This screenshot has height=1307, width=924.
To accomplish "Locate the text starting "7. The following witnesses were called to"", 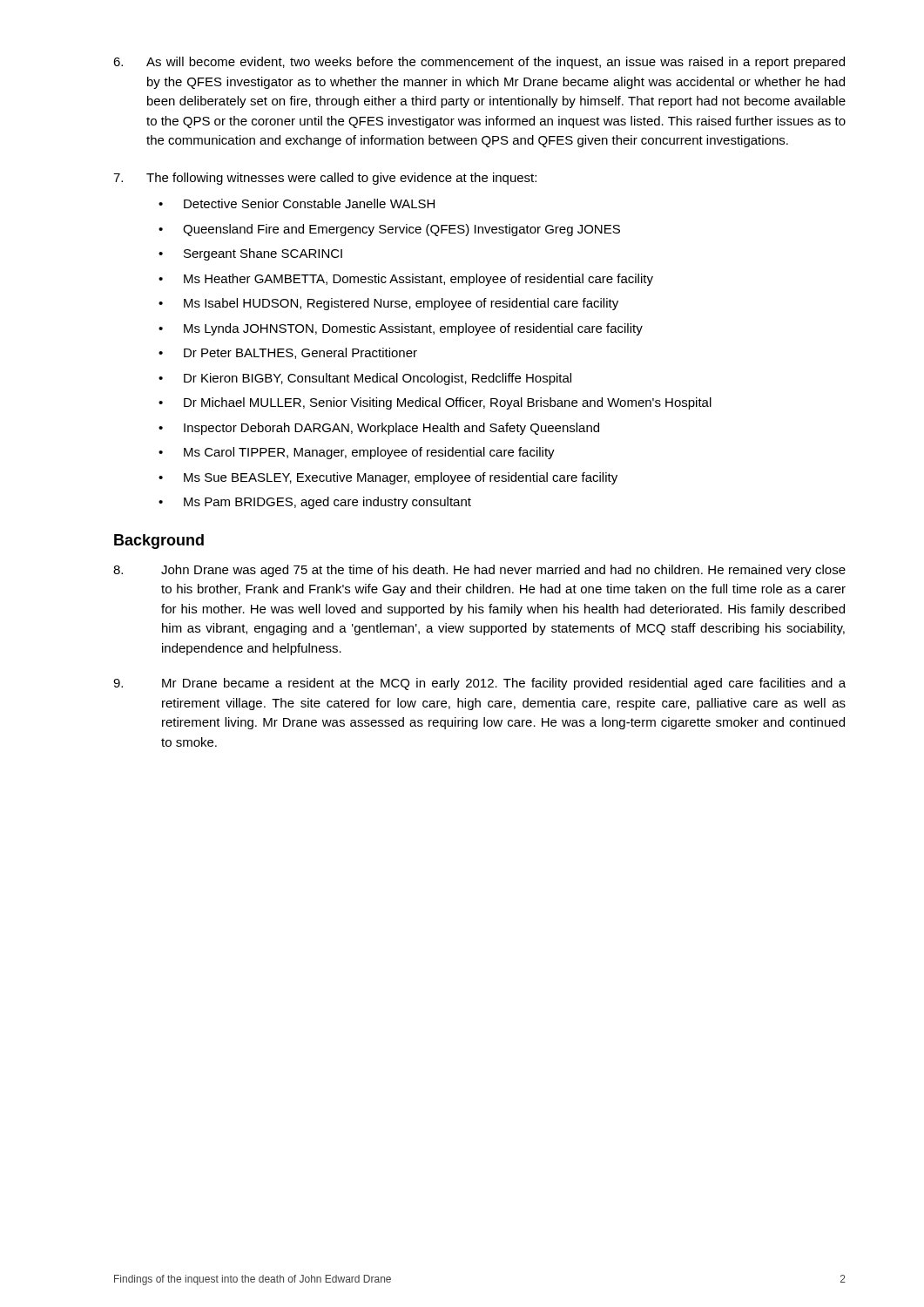I will pyautogui.click(x=479, y=177).
